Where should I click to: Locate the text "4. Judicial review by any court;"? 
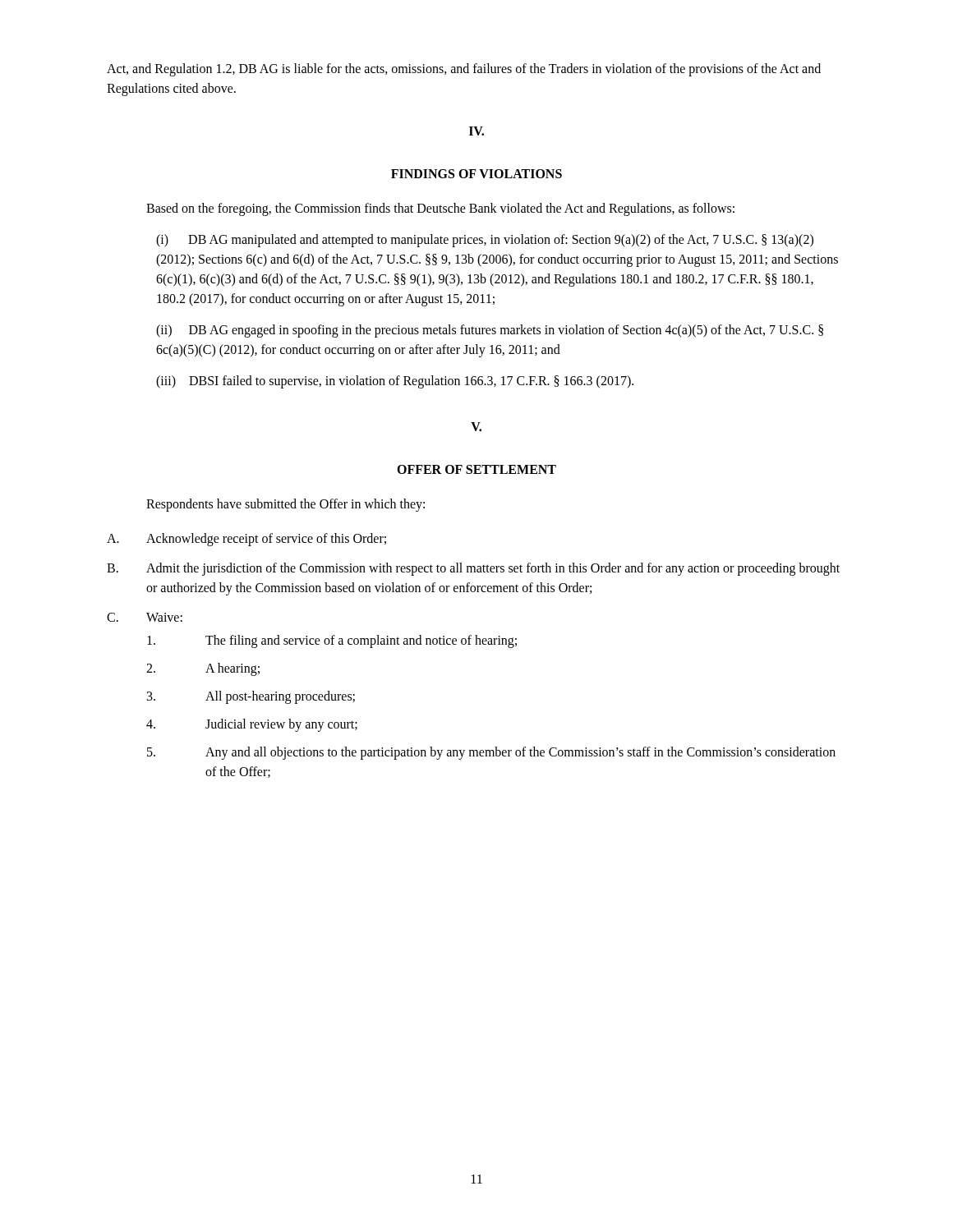(x=252, y=725)
